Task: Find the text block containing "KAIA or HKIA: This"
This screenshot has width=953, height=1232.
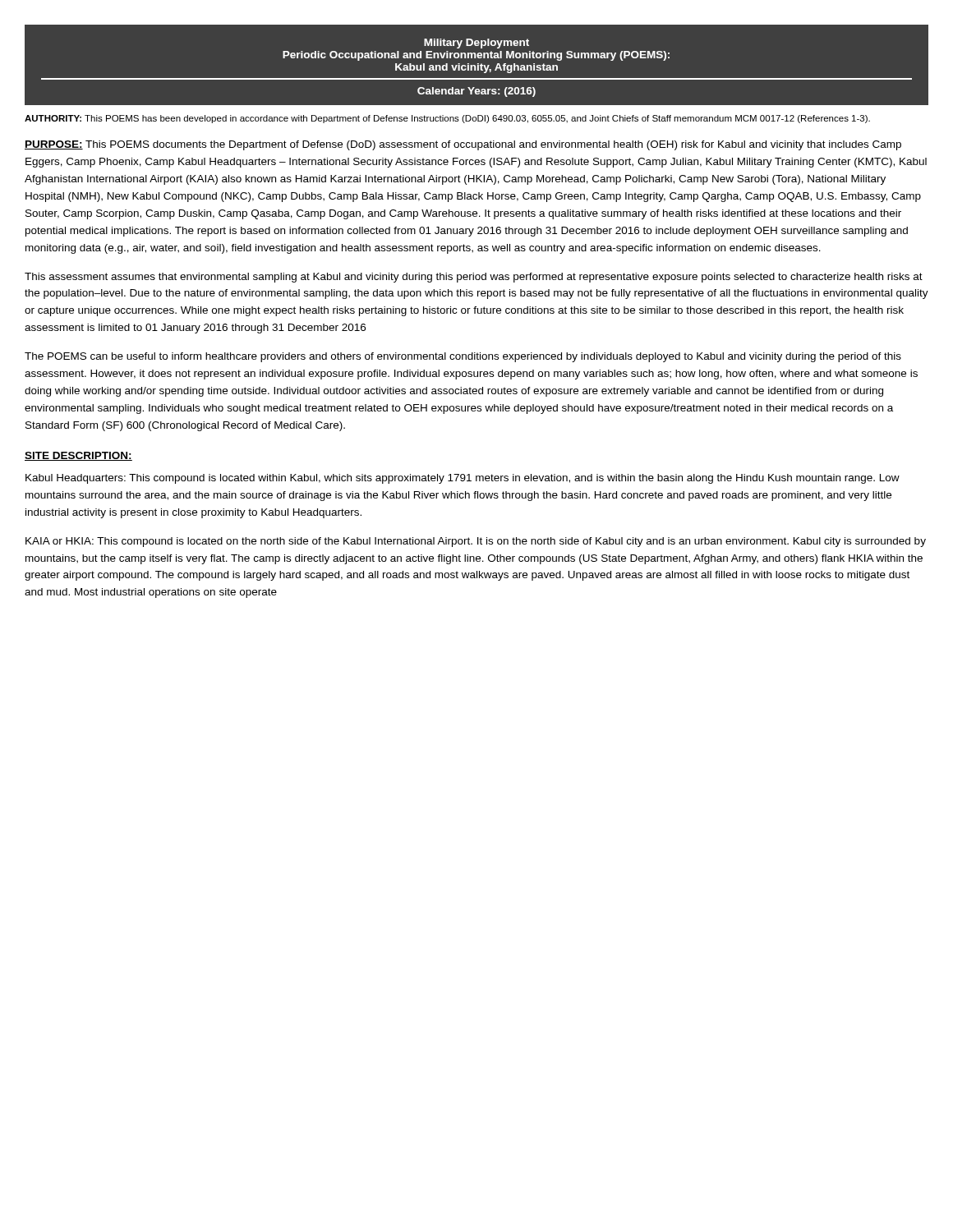Action: [475, 566]
